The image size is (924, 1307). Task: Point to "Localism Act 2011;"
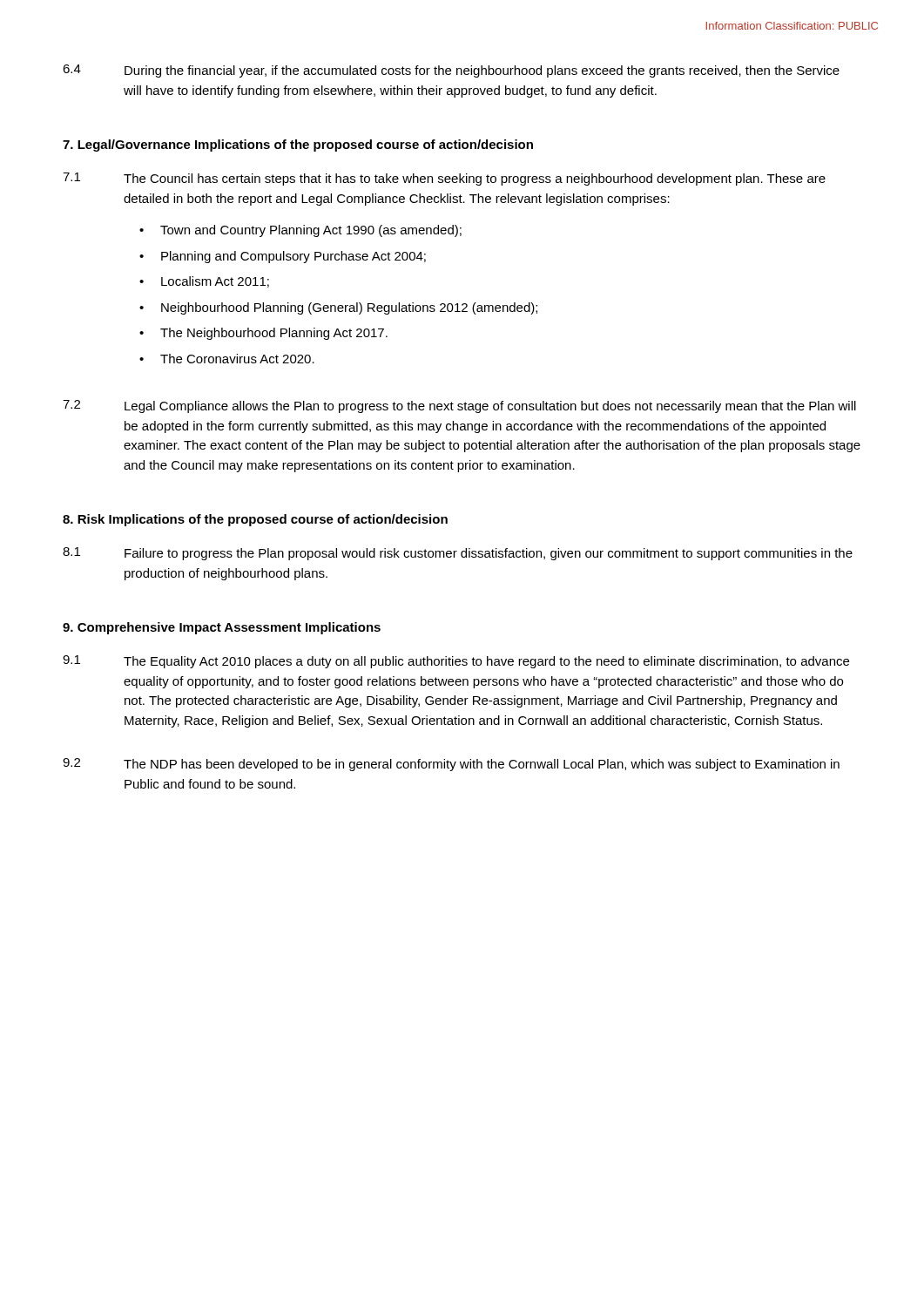(215, 281)
